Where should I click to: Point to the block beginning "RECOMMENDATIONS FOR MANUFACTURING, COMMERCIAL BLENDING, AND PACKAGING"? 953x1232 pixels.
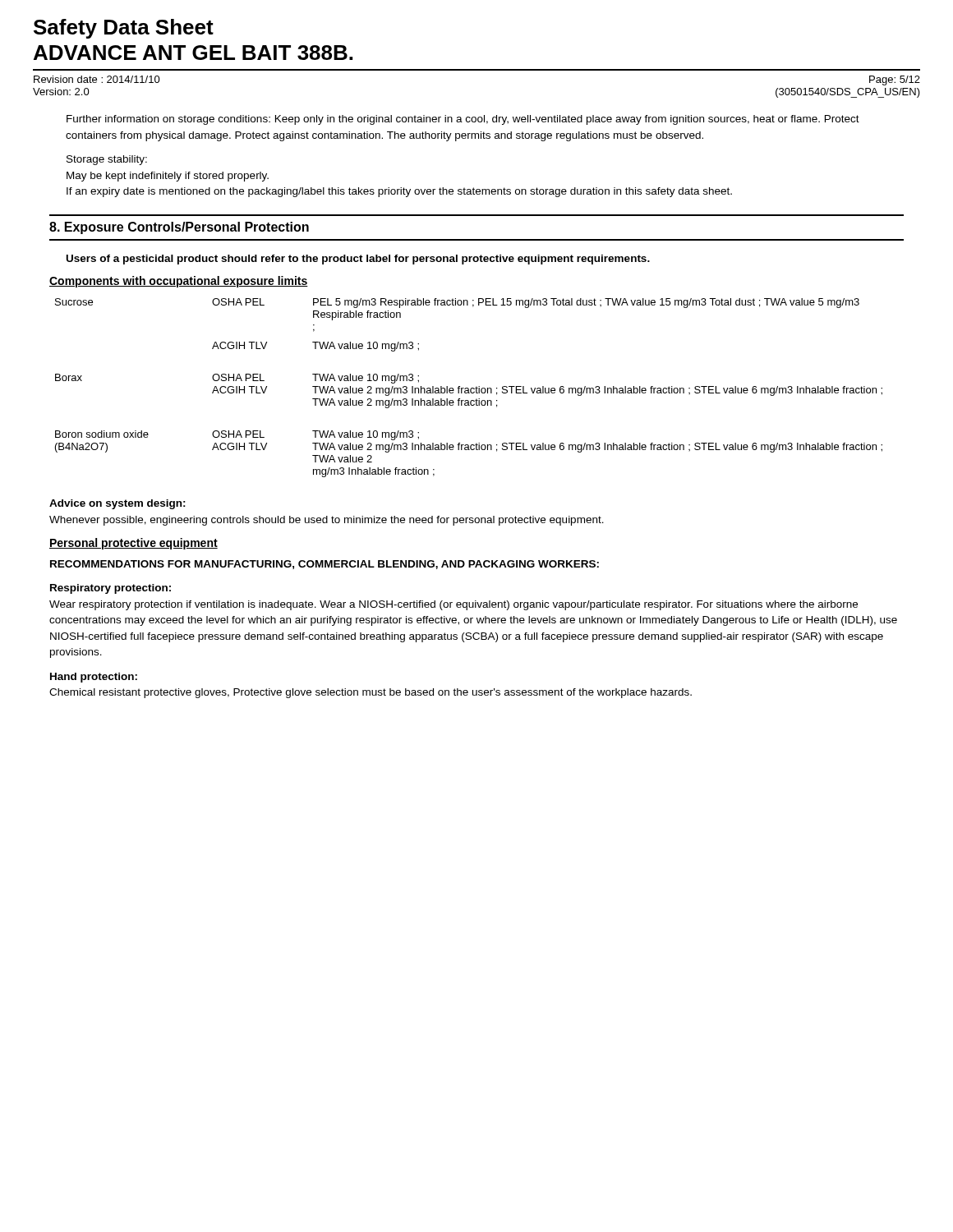pyautogui.click(x=324, y=563)
